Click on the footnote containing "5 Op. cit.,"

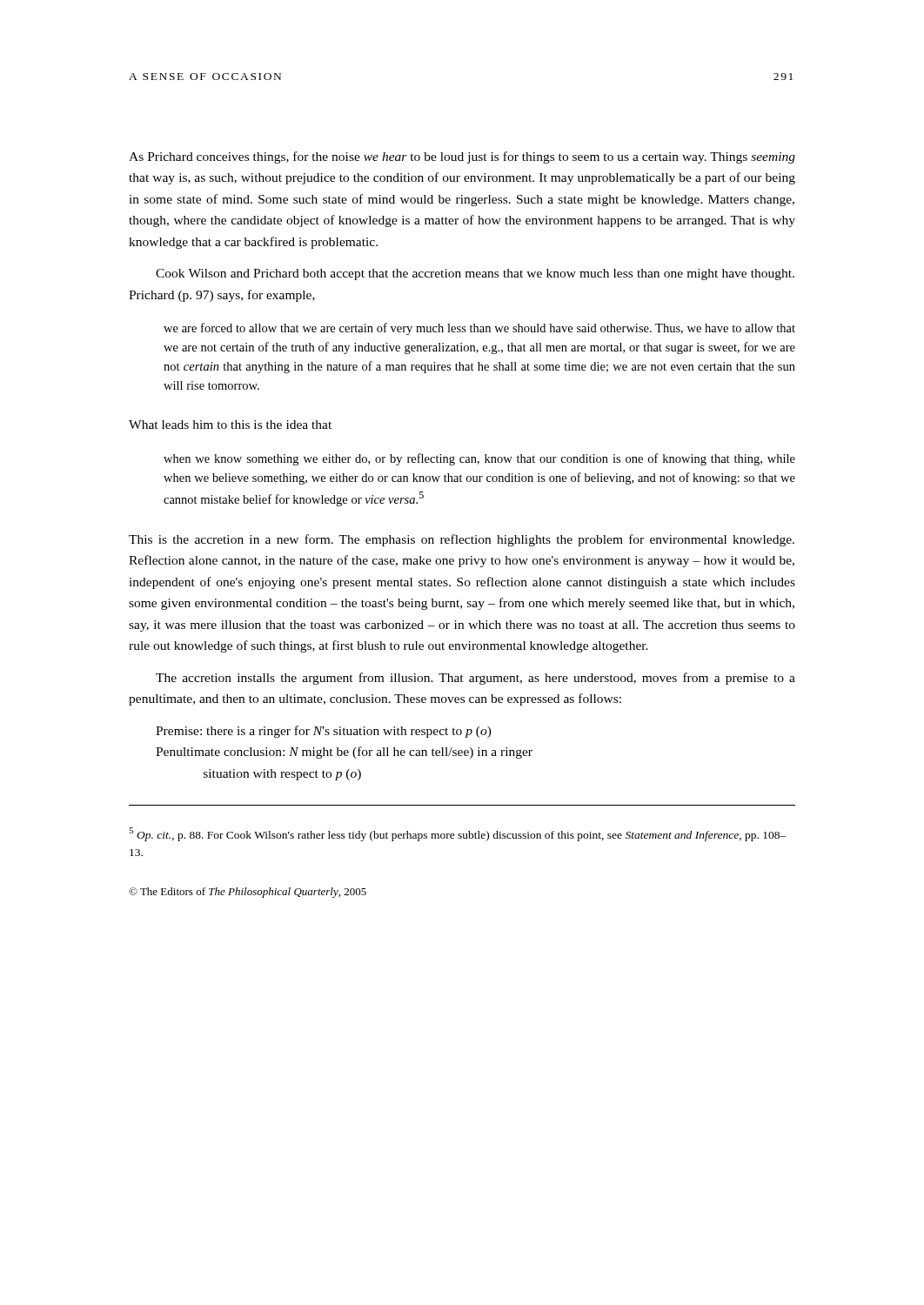pyautogui.click(x=462, y=842)
